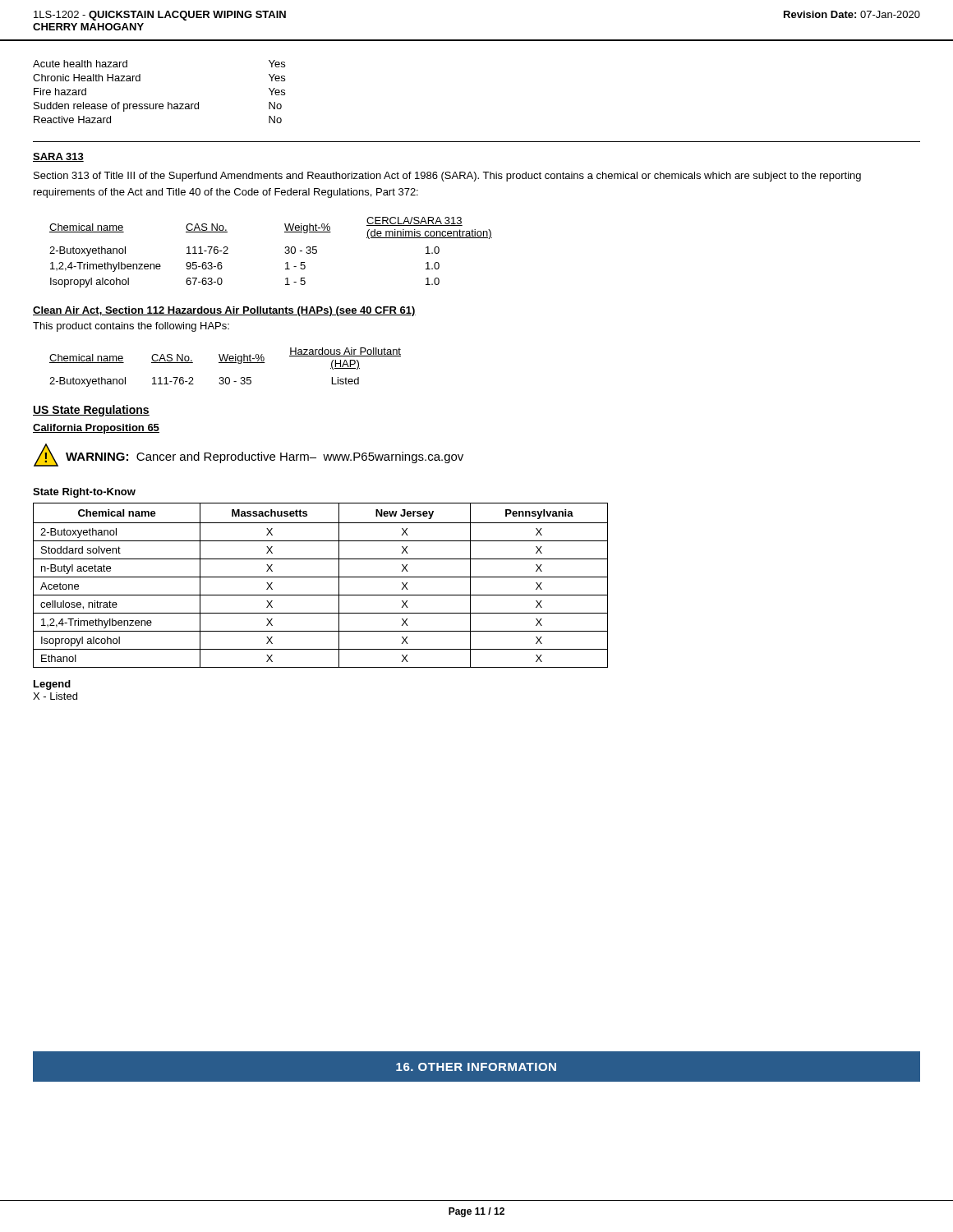This screenshot has height=1232, width=953.
Task: Locate the table with the text "cellulose, nitrate"
Action: click(476, 585)
